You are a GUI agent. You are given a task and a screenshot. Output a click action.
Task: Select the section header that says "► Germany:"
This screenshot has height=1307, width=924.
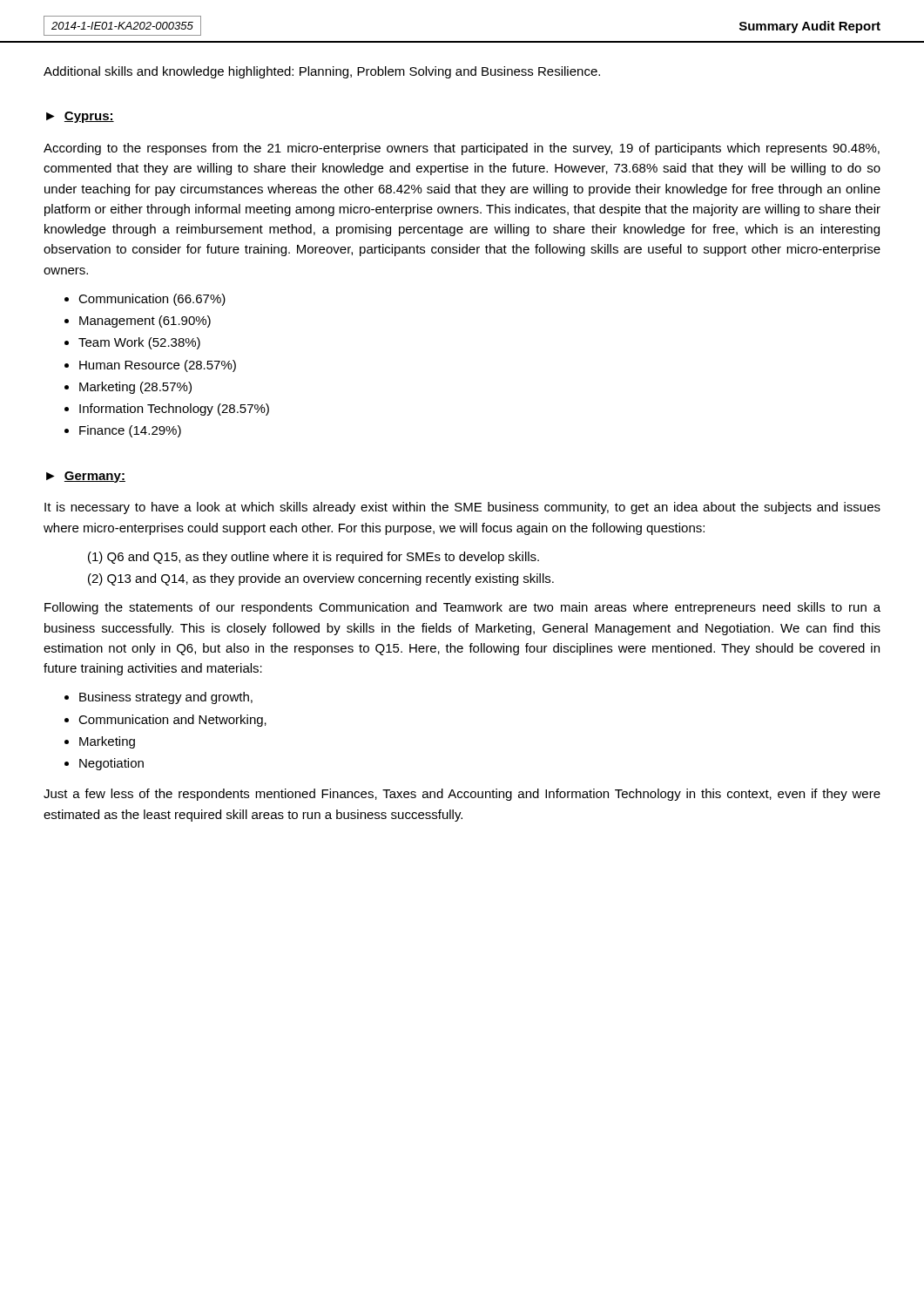(84, 476)
